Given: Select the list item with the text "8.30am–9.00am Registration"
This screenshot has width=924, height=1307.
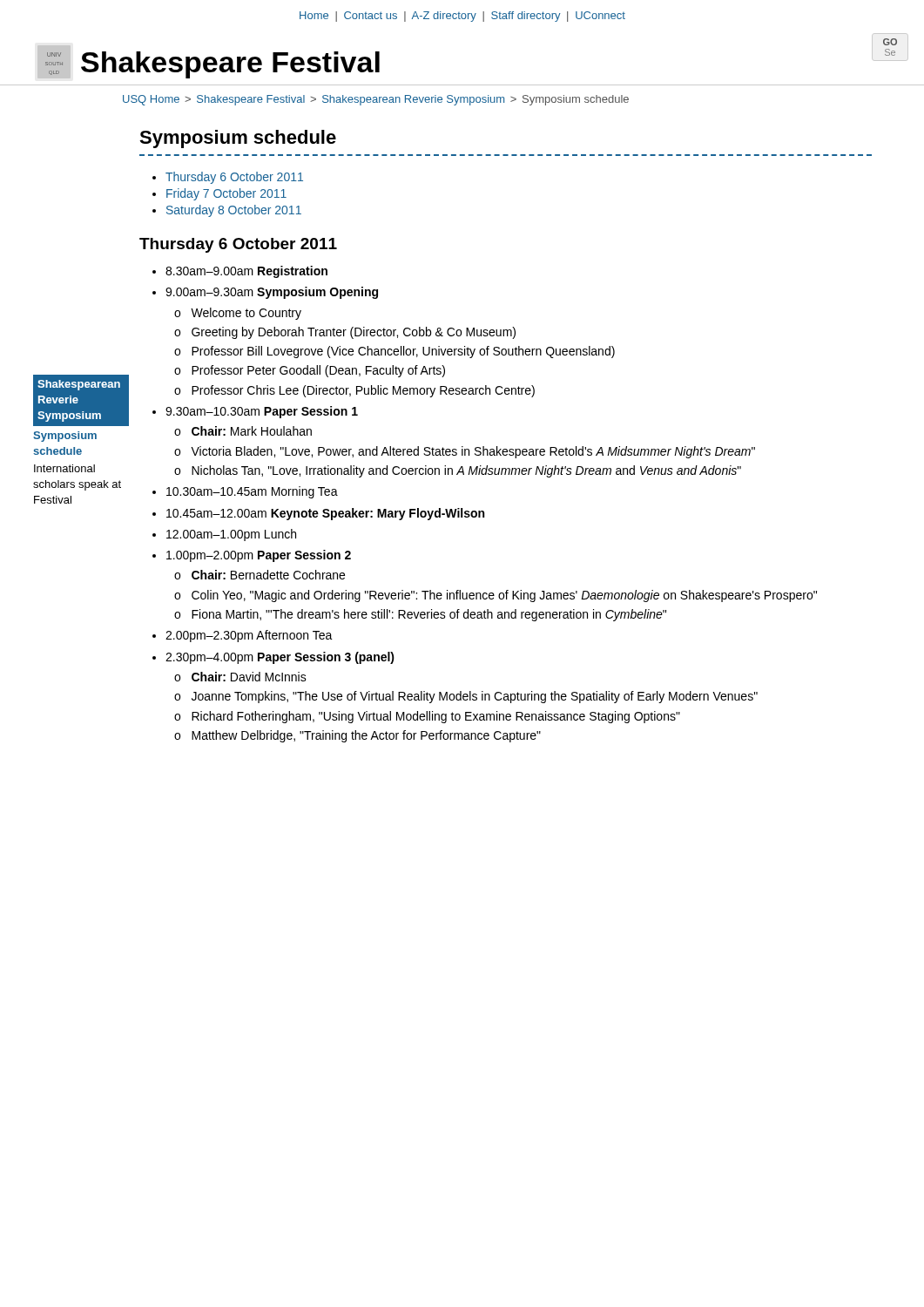Looking at the screenshot, I should pyautogui.click(x=247, y=271).
